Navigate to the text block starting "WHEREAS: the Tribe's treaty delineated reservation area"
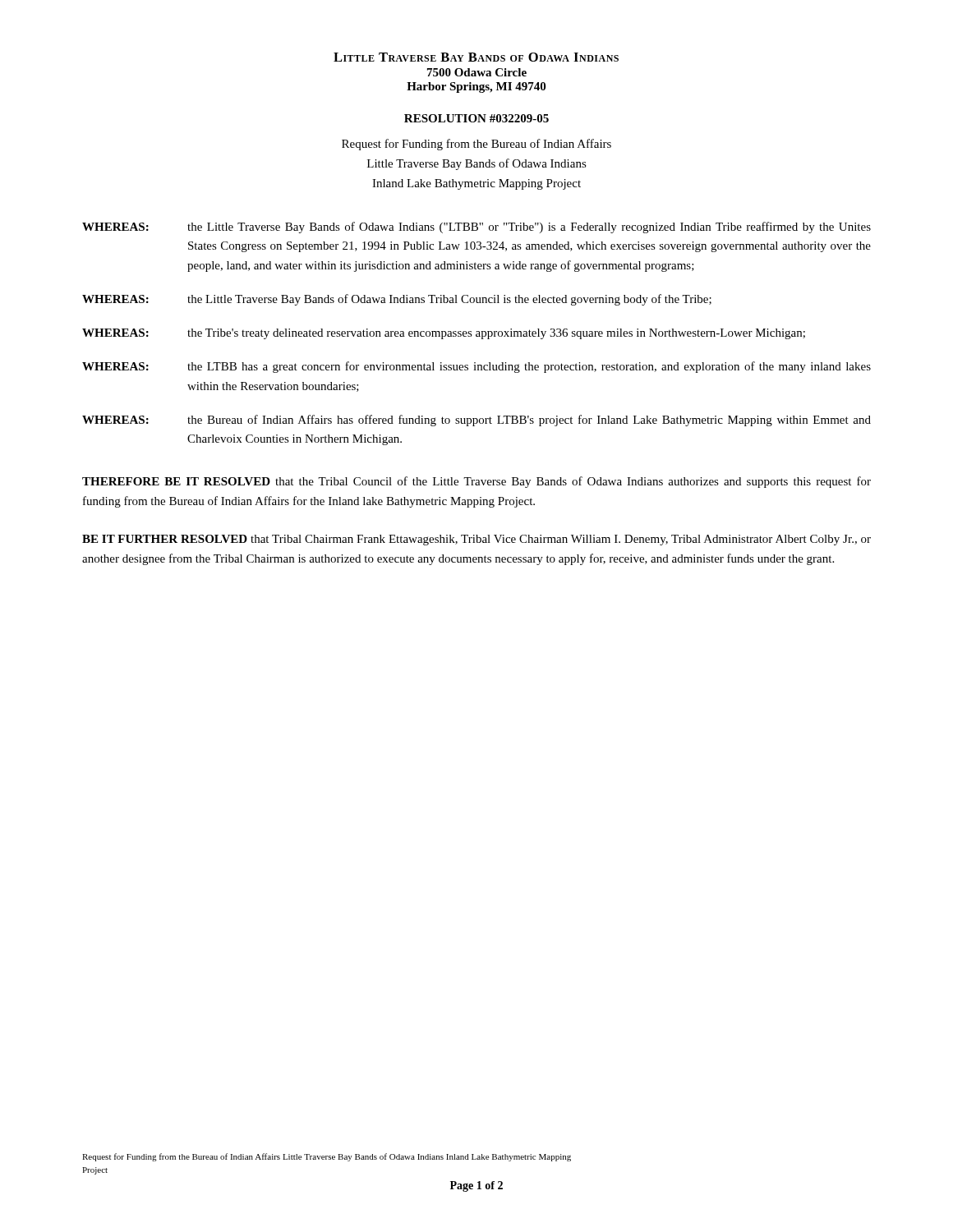 [476, 333]
